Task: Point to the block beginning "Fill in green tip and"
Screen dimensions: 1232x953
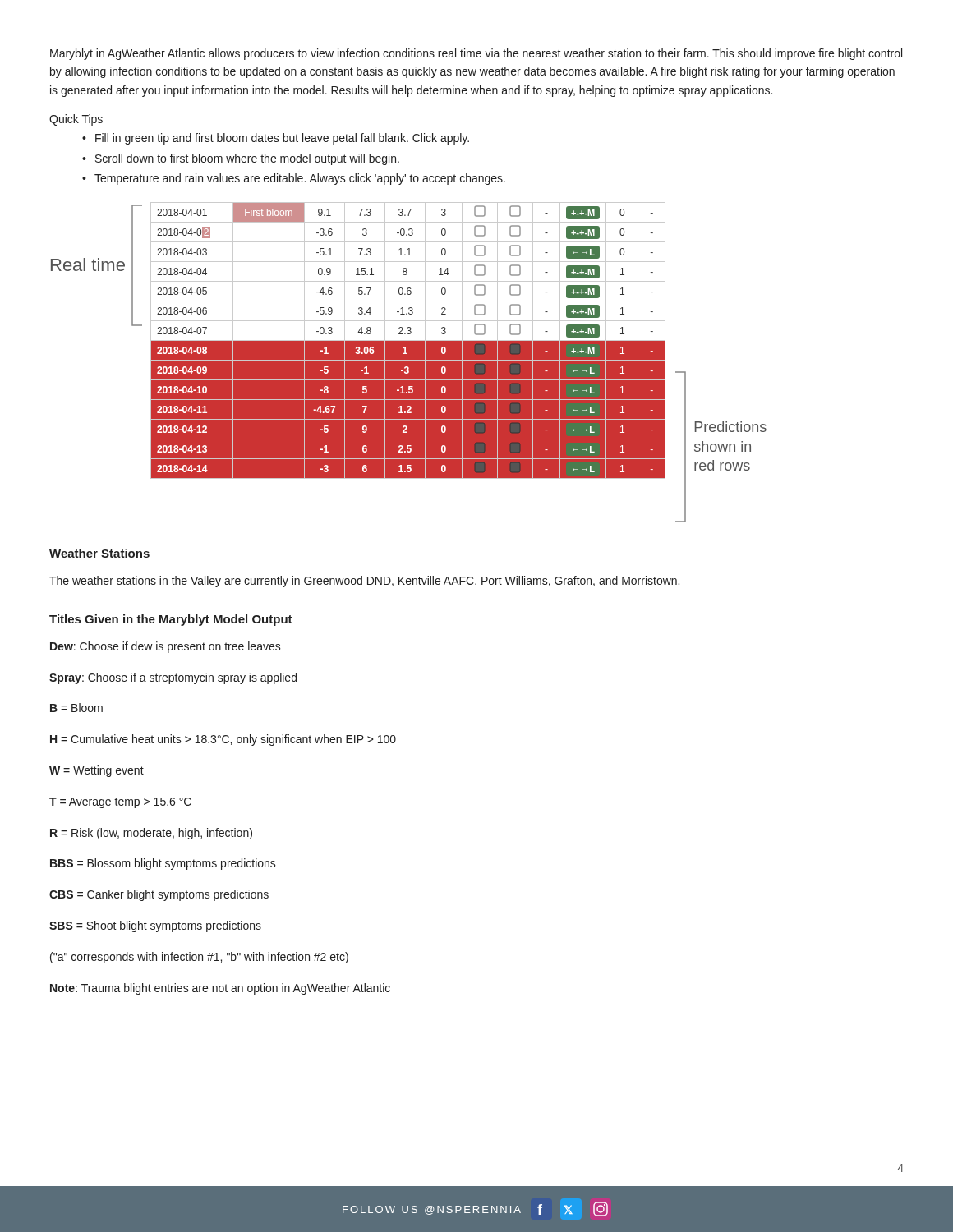Action: coord(282,138)
